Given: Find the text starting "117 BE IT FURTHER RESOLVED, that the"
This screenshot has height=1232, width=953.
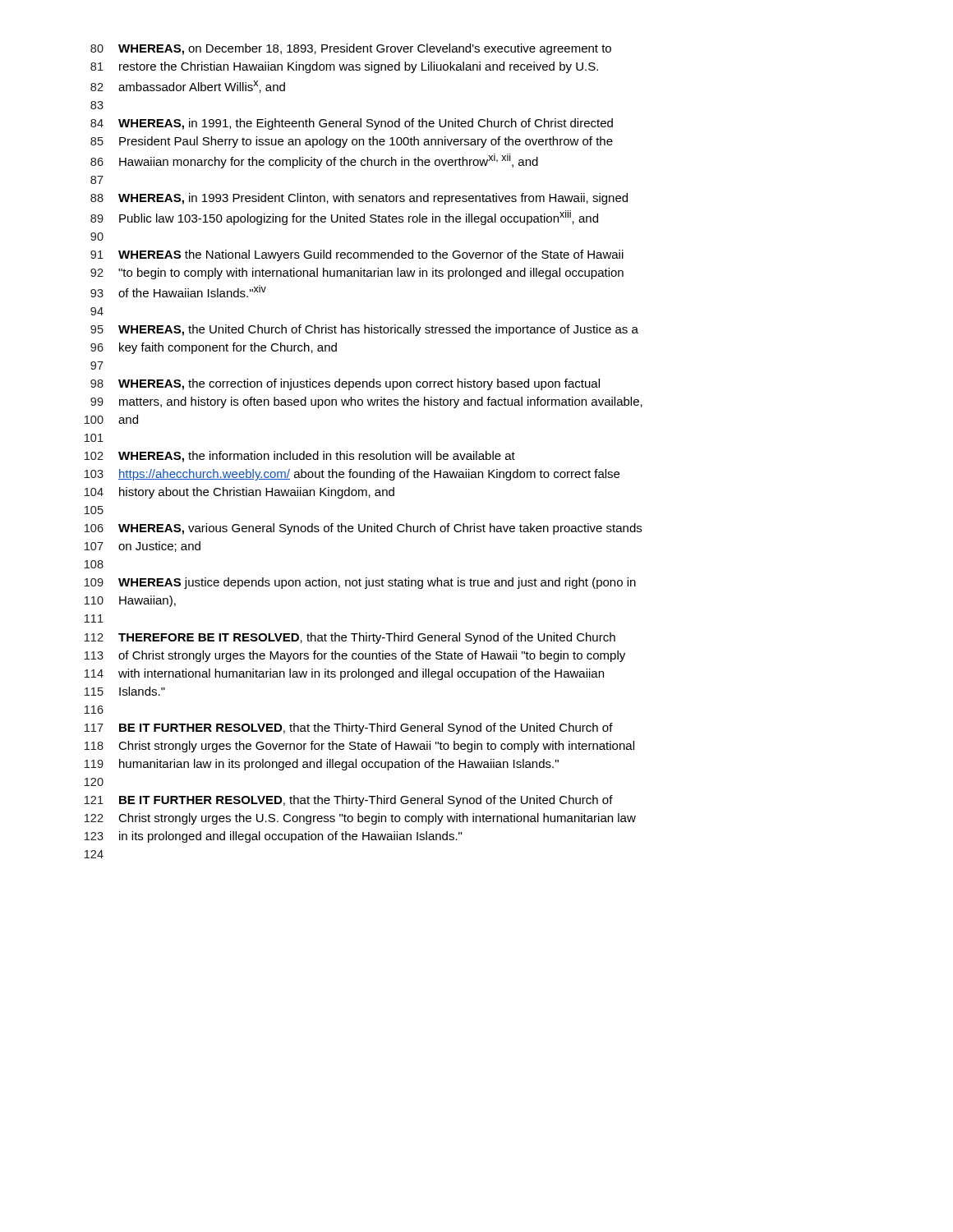Looking at the screenshot, I should pos(475,745).
